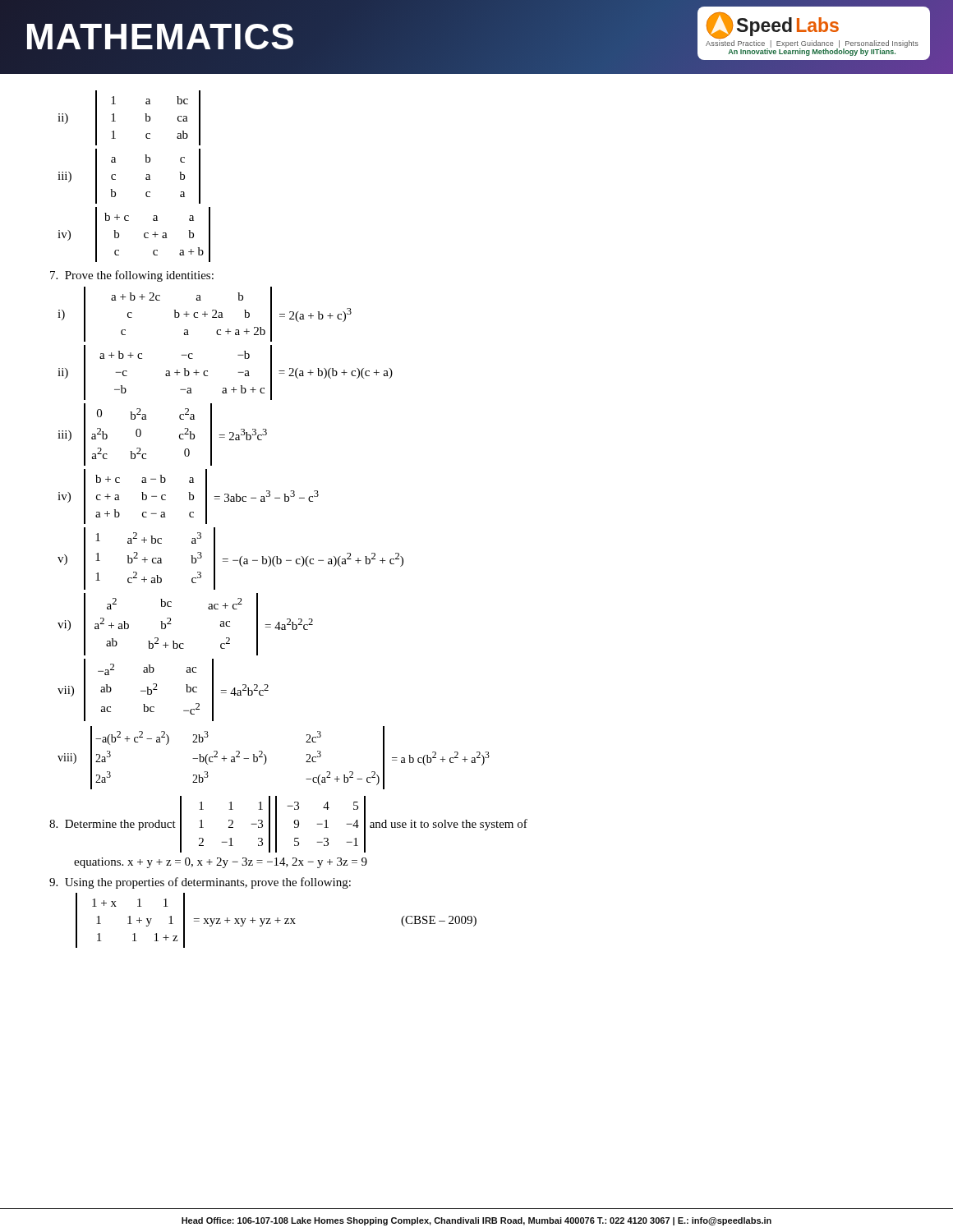
Task: Point to the text starting "vi) a2bcac +"
Action: 185,624
